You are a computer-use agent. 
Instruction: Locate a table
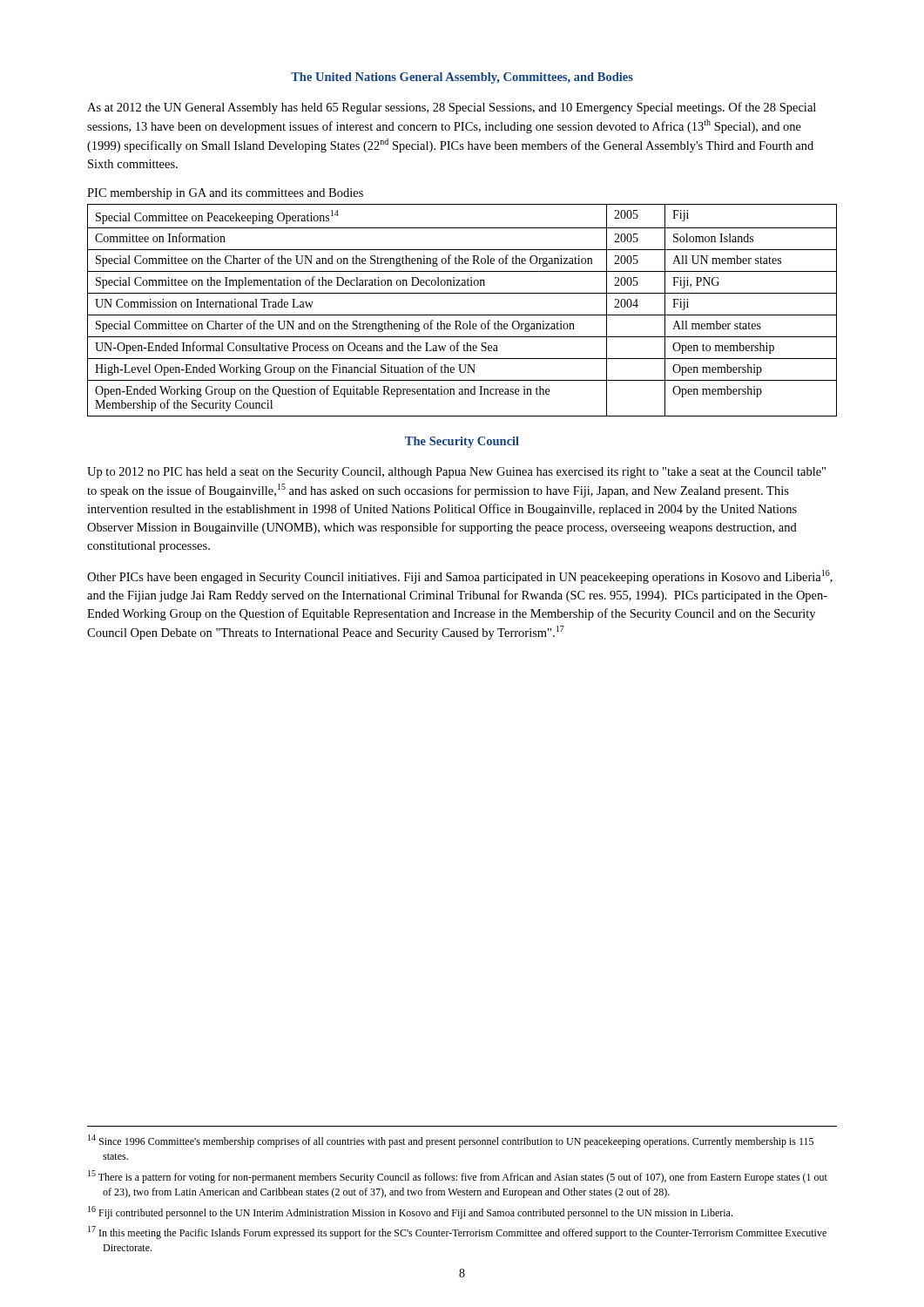coord(462,310)
